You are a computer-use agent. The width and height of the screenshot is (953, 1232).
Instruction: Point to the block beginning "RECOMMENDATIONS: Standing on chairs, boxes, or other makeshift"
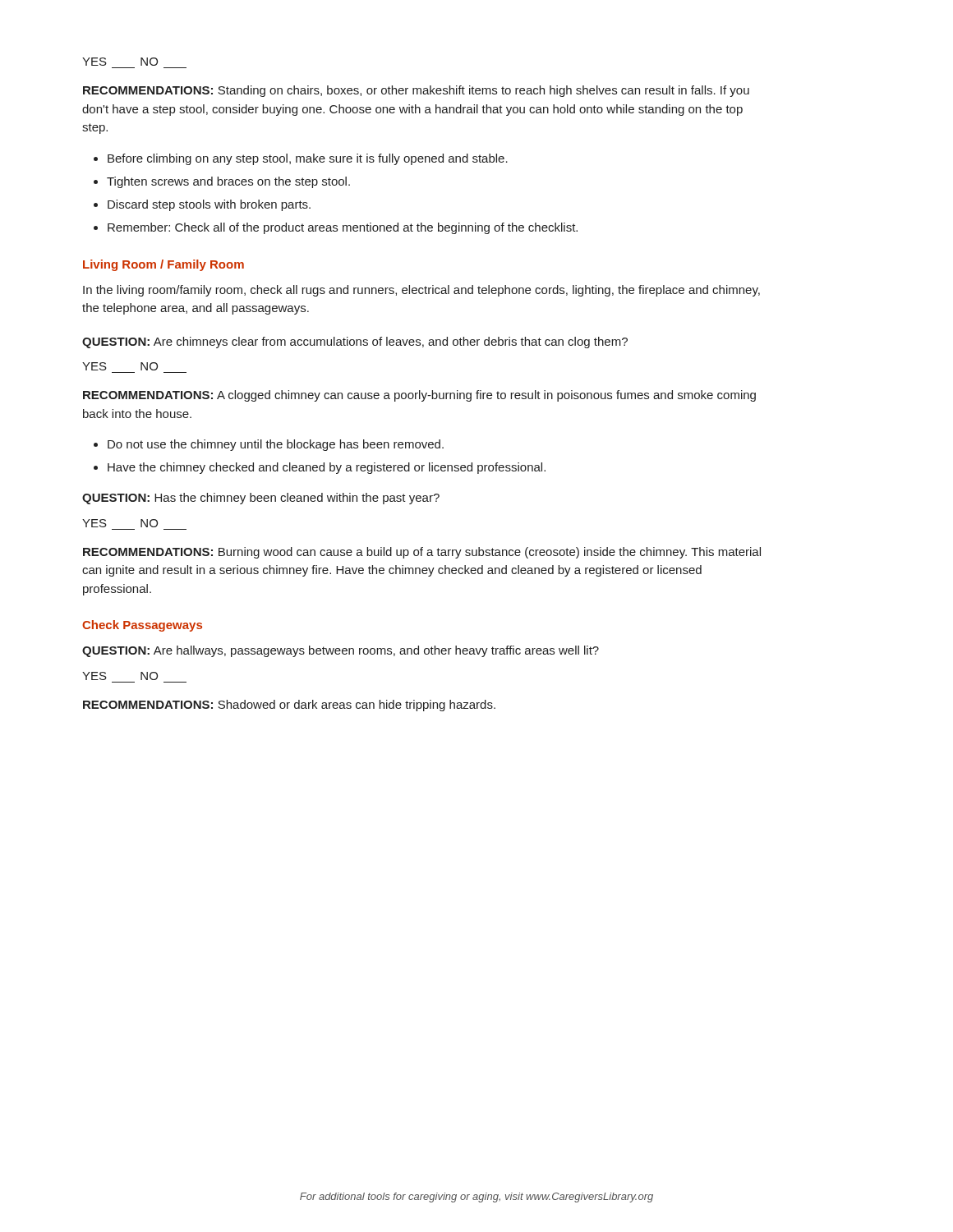coord(416,108)
